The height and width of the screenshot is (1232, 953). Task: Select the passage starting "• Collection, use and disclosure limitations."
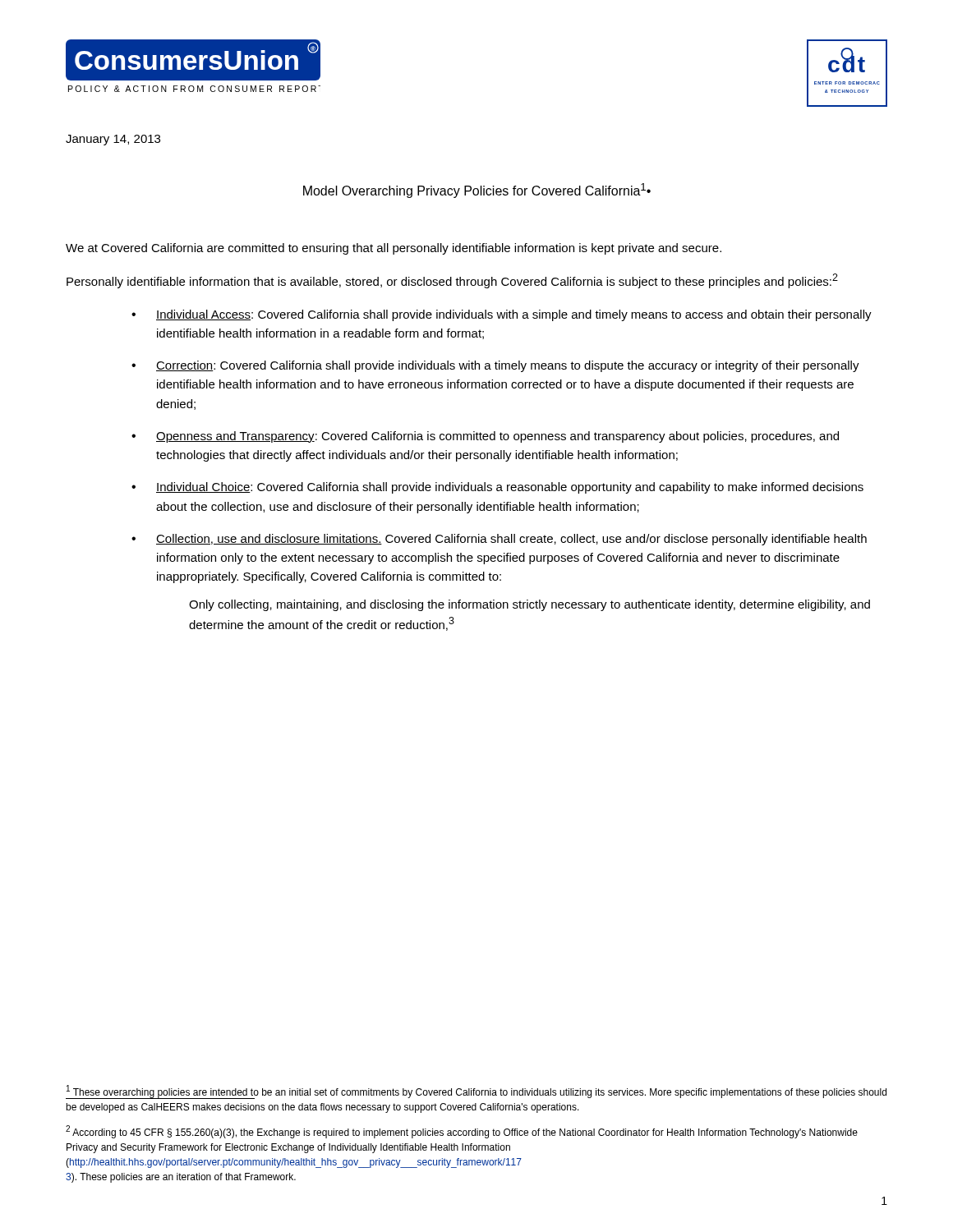(x=509, y=583)
